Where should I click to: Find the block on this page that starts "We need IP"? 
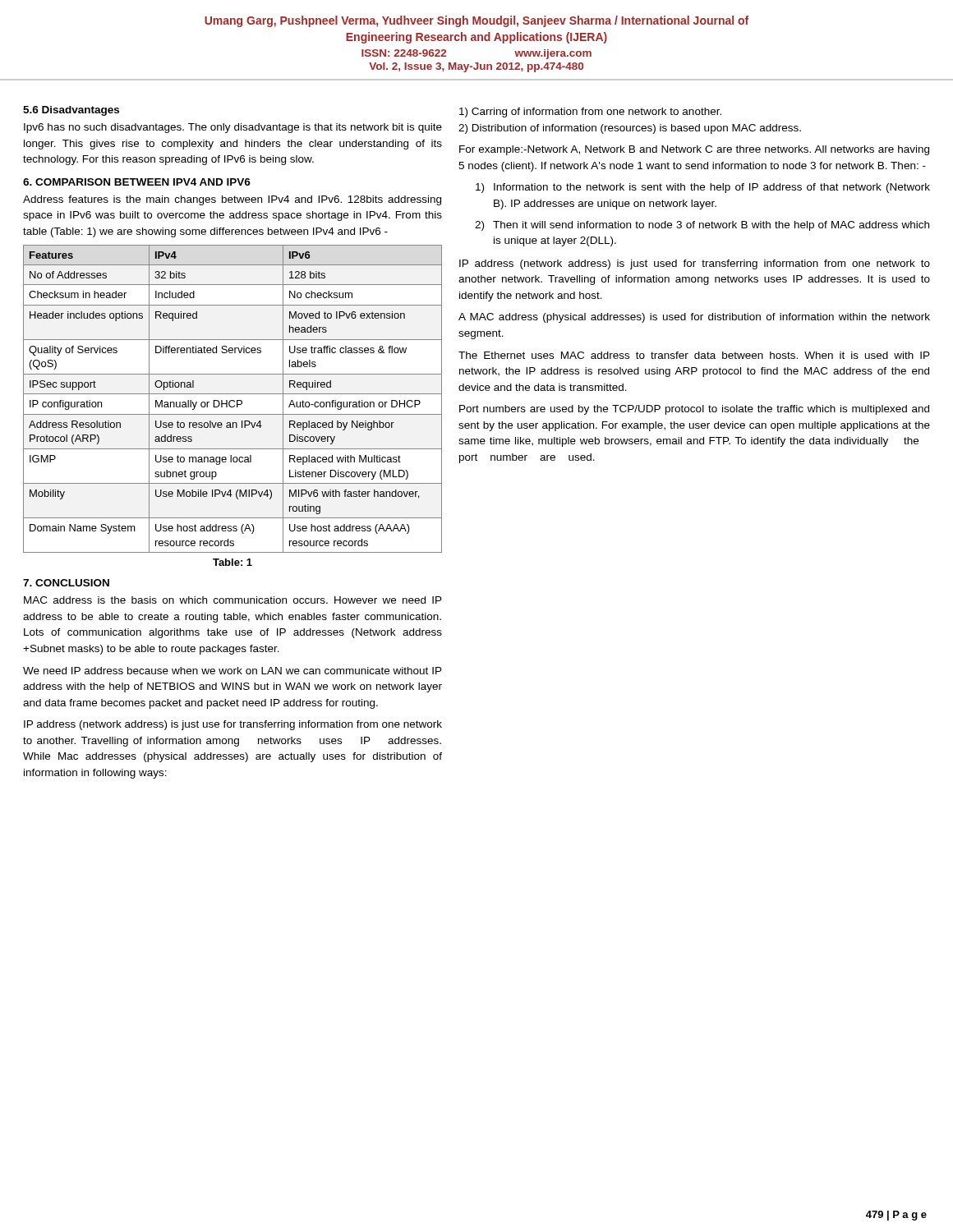tap(232, 686)
